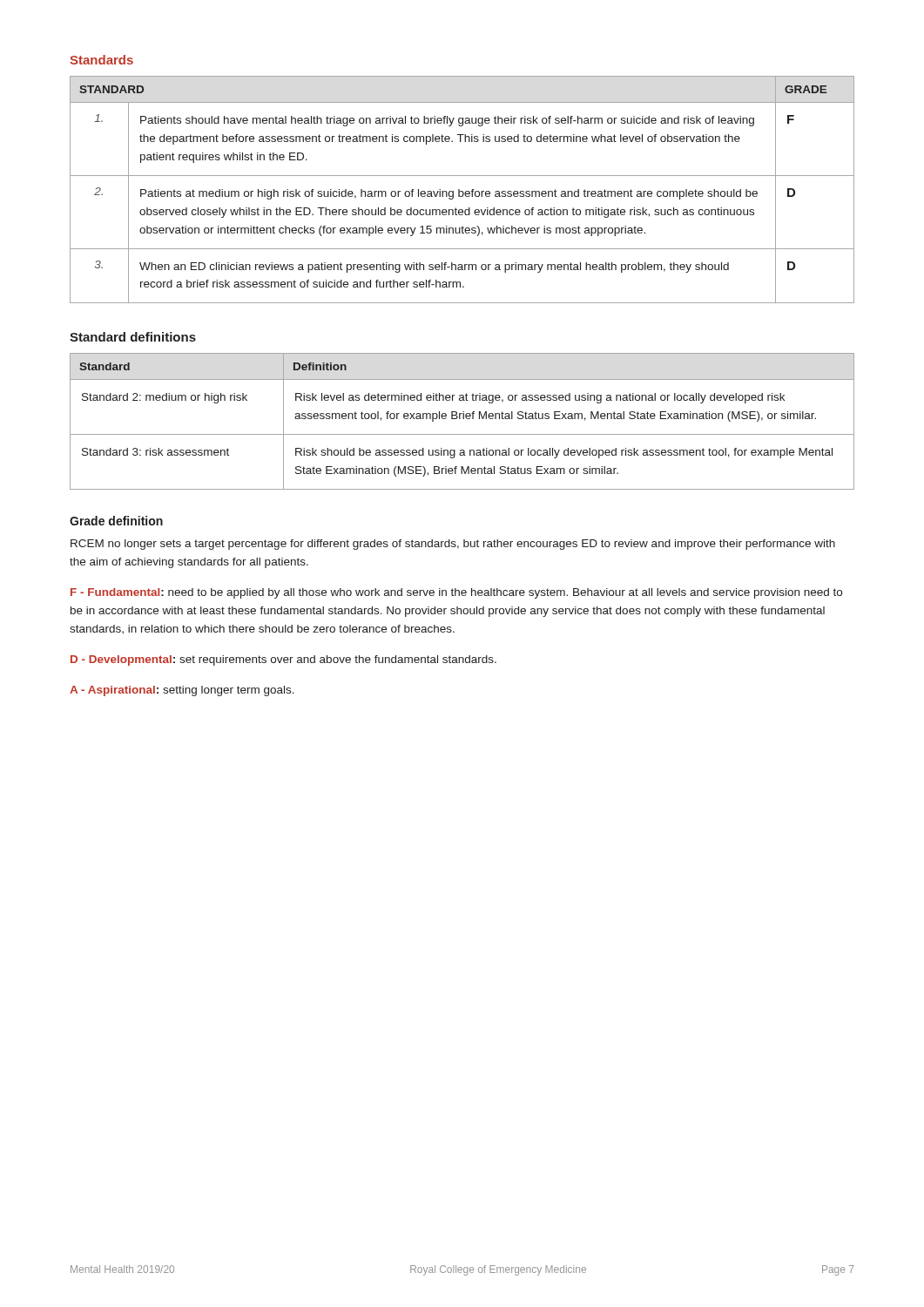Find the table that mentions "Standard 2: medium"

click(462, 421)
